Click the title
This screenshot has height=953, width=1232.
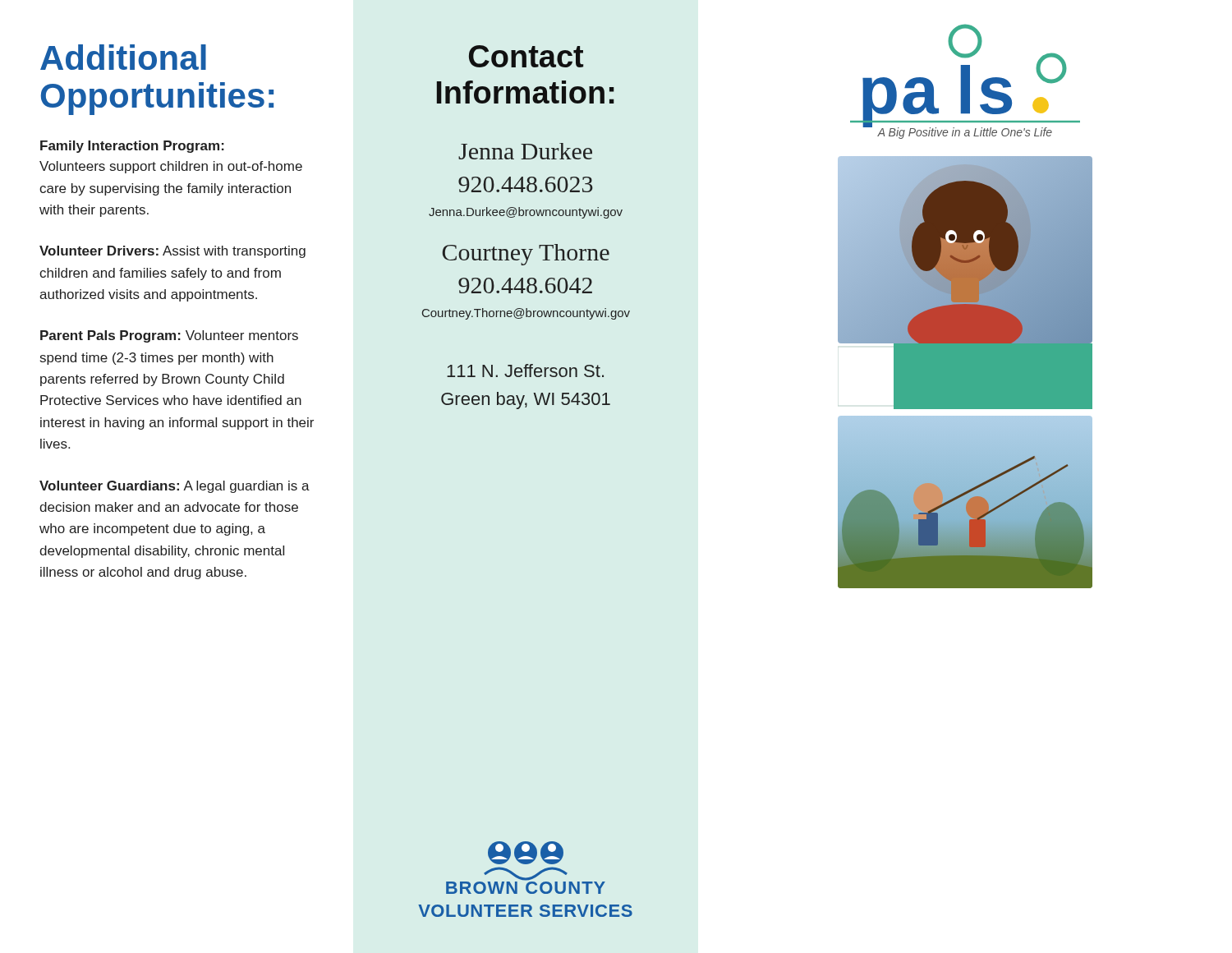[x=158, y=77]
